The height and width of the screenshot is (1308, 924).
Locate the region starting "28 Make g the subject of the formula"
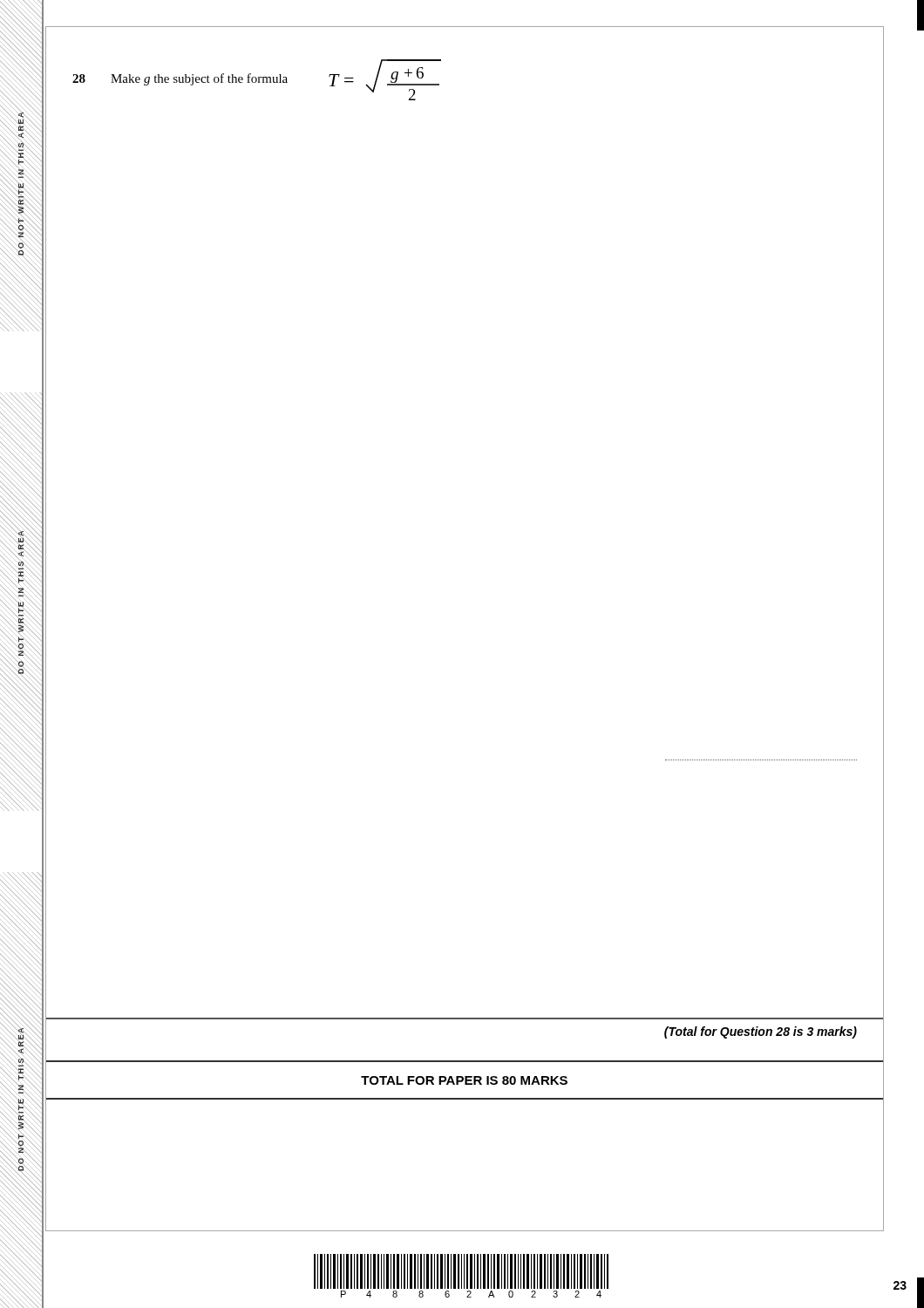[261, 79]
